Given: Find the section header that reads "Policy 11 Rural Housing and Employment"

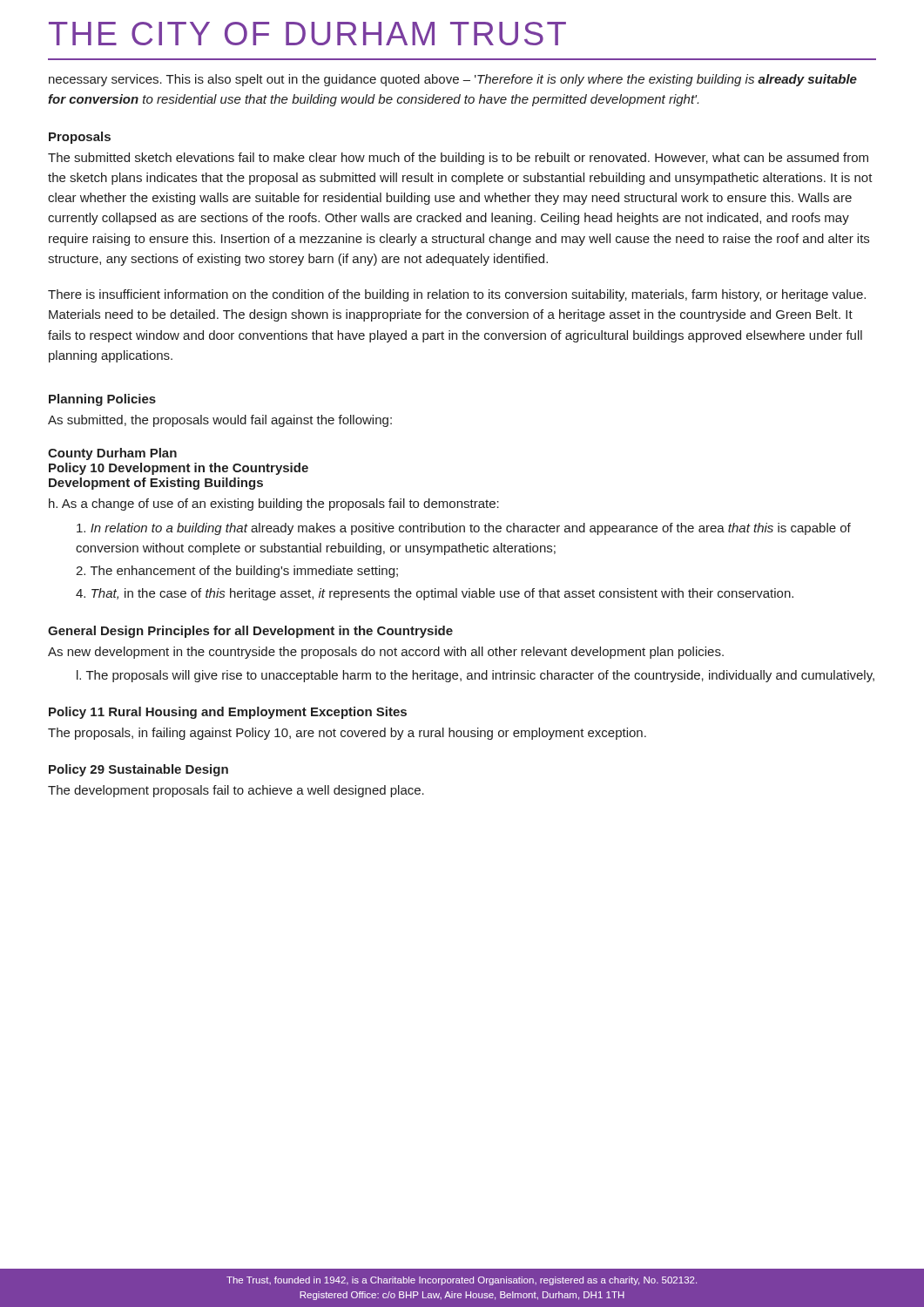Looking at the screenshot, I should point(228,711).
